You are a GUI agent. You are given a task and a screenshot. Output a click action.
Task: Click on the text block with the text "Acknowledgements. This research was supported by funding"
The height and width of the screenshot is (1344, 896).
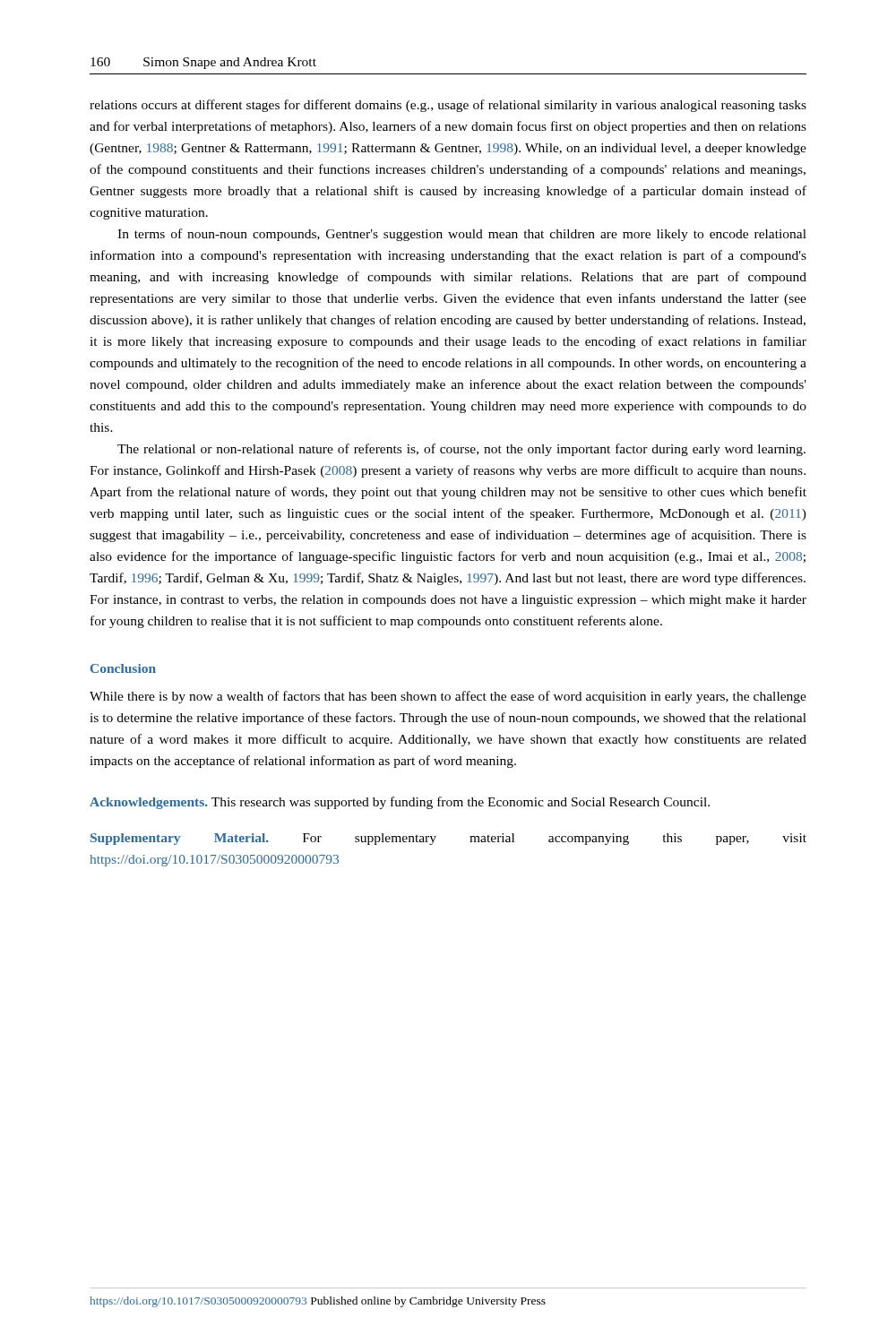pyautogui.click(x=448, y=802)
